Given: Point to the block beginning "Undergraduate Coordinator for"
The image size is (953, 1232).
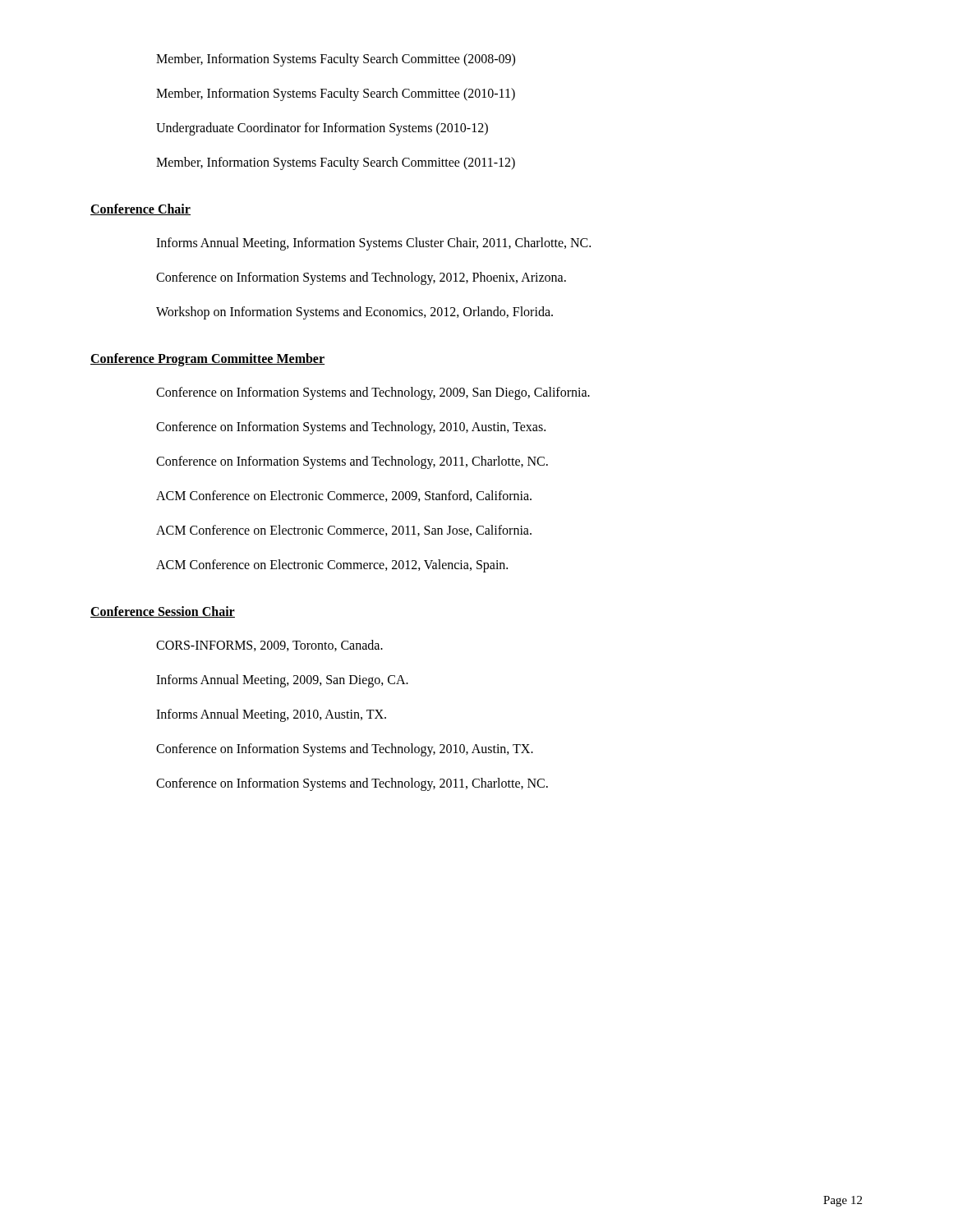Looking at the screenshot, I should 322,128.
